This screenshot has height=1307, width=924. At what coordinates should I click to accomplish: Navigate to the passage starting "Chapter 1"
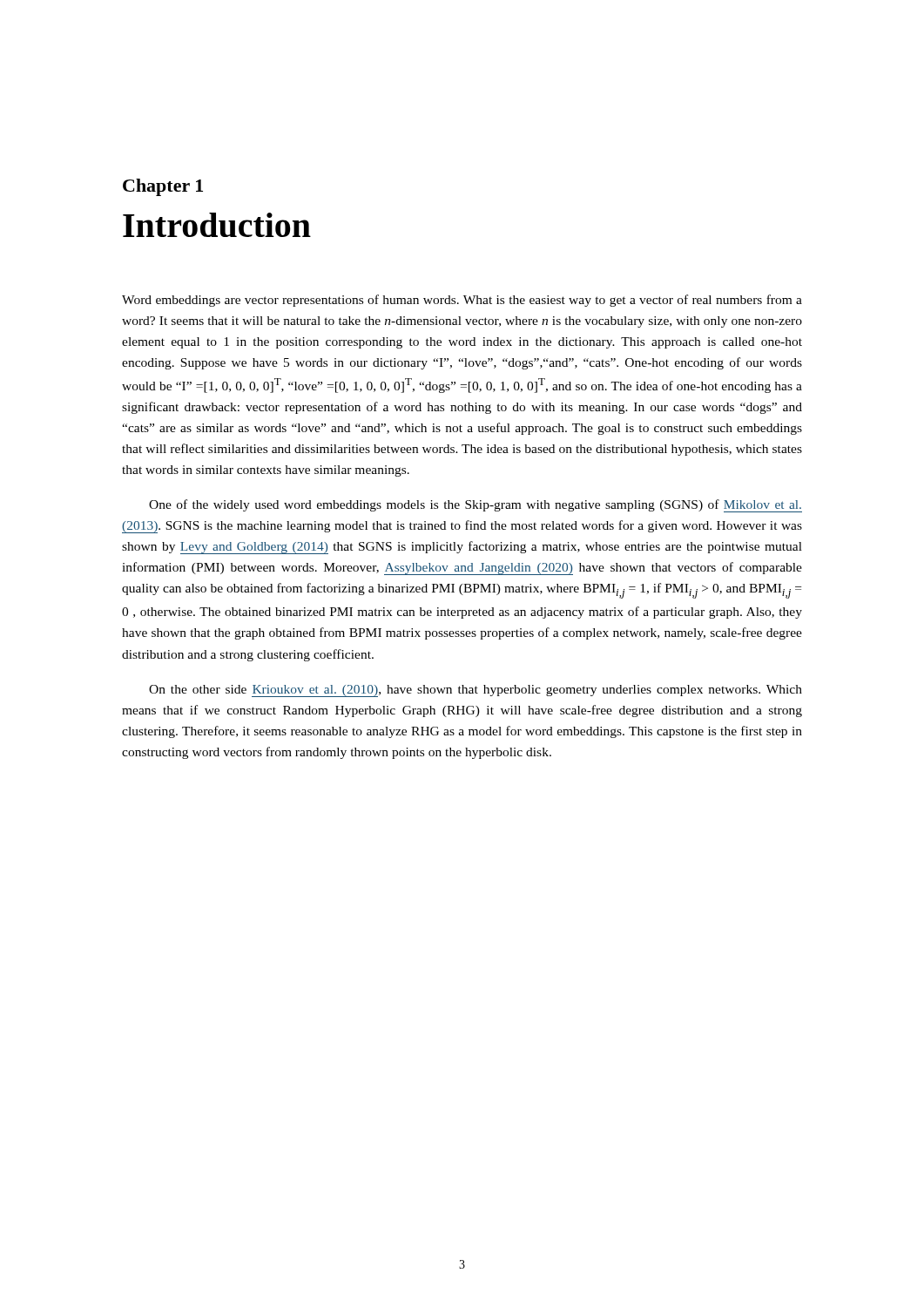tap(163, 185)
